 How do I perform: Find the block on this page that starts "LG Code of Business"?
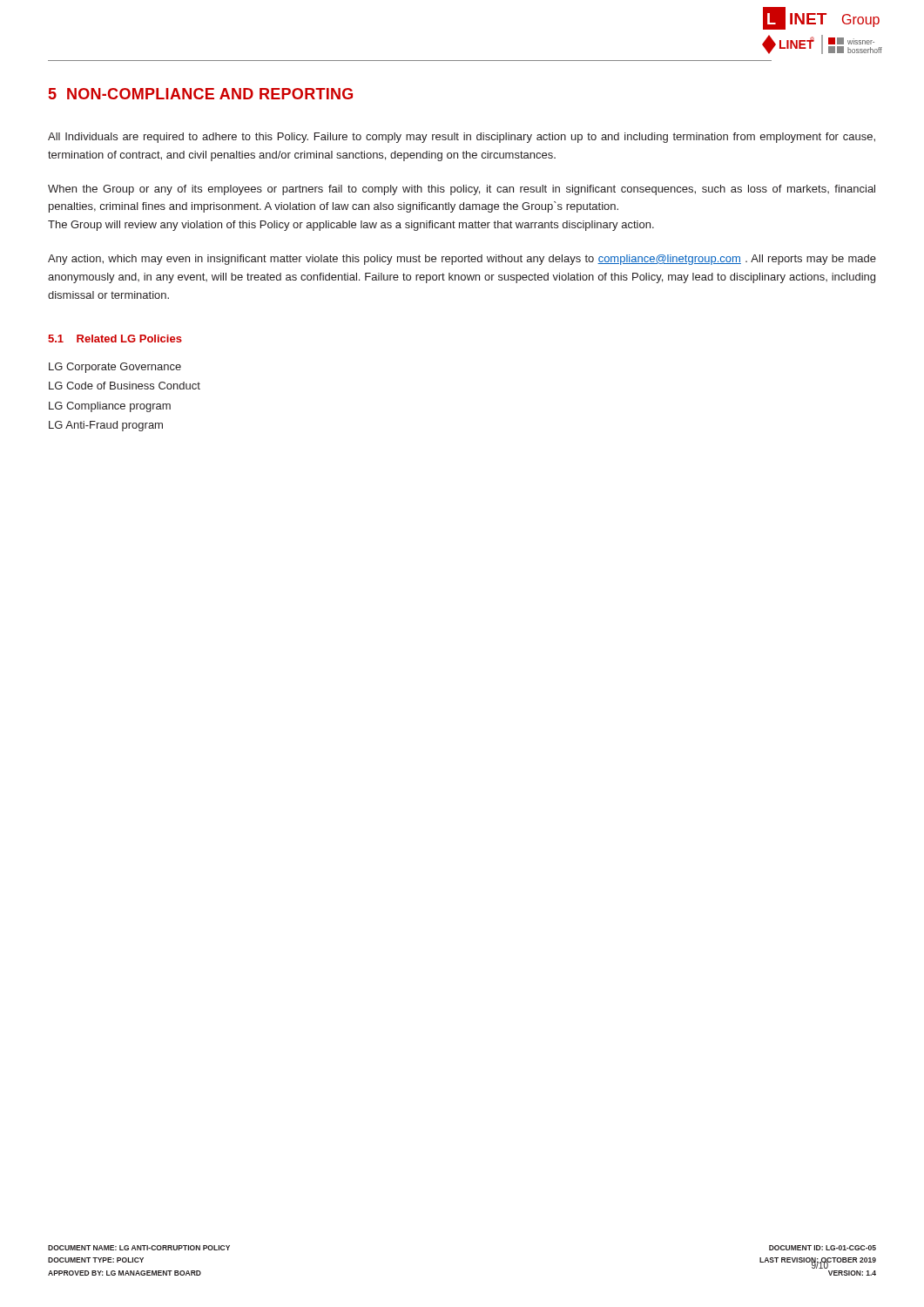[124, 386]
